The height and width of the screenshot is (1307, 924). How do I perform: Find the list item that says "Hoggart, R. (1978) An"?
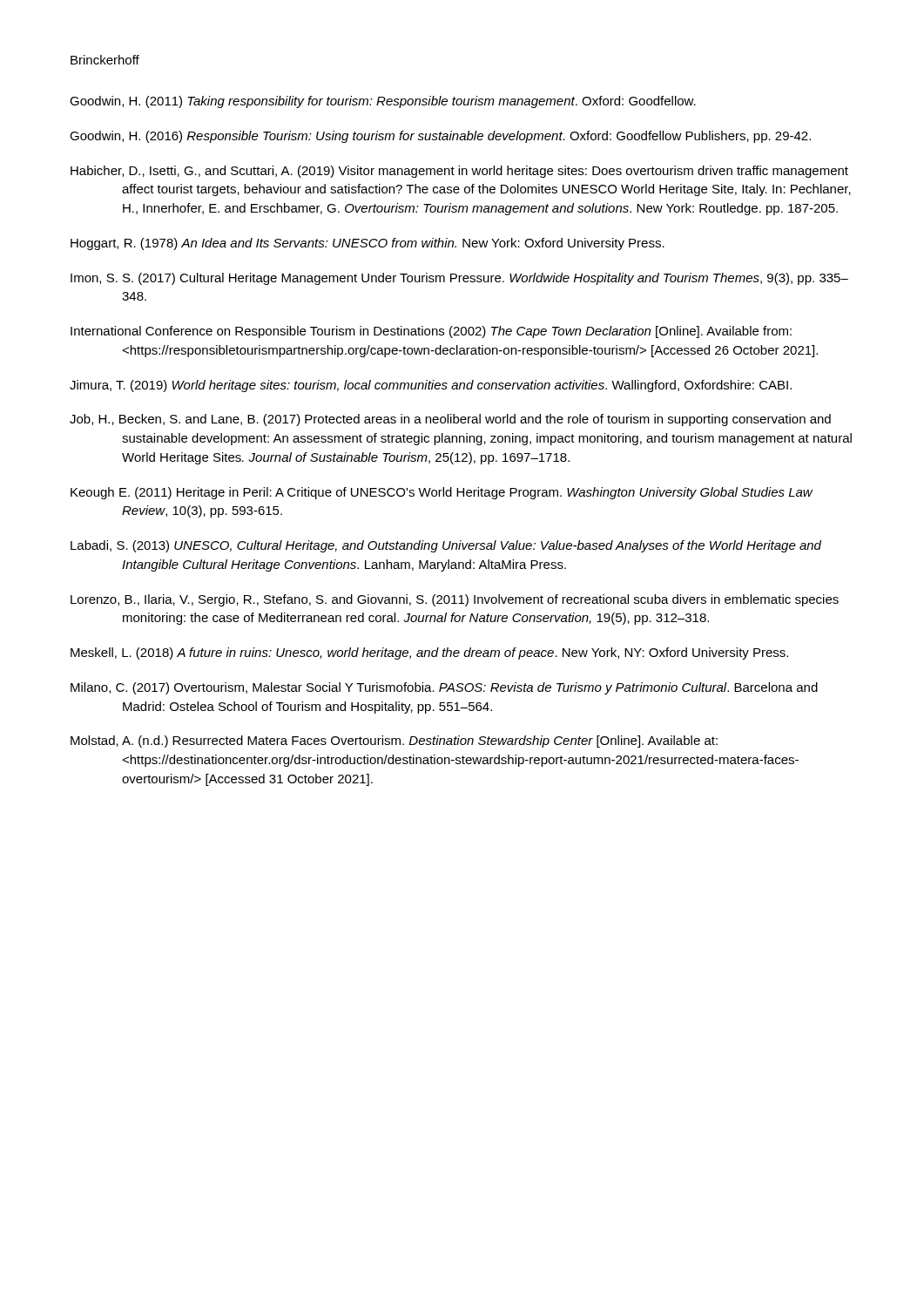point(367,242)
